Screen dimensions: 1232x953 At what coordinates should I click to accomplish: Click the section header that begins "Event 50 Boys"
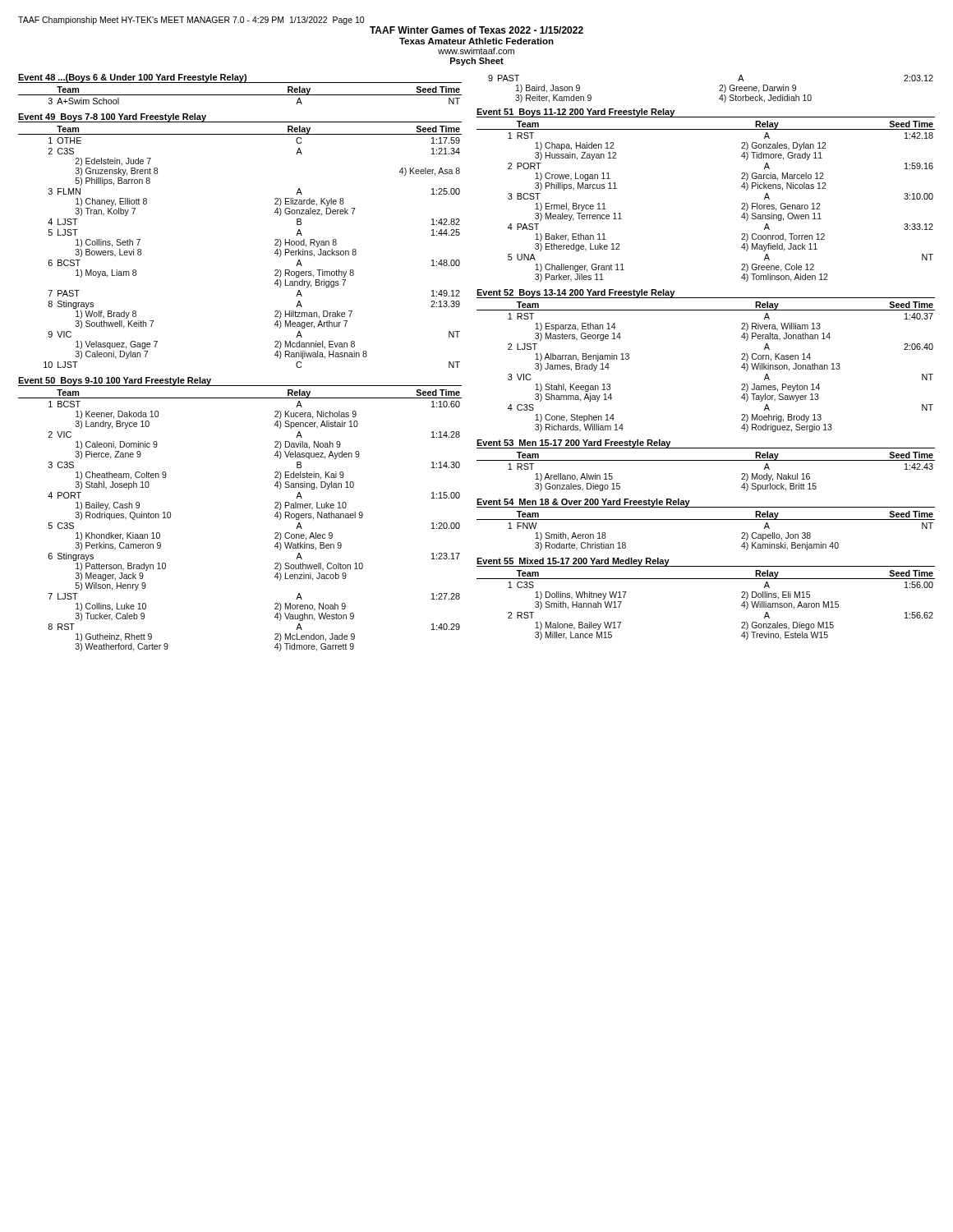coord(115,380)
